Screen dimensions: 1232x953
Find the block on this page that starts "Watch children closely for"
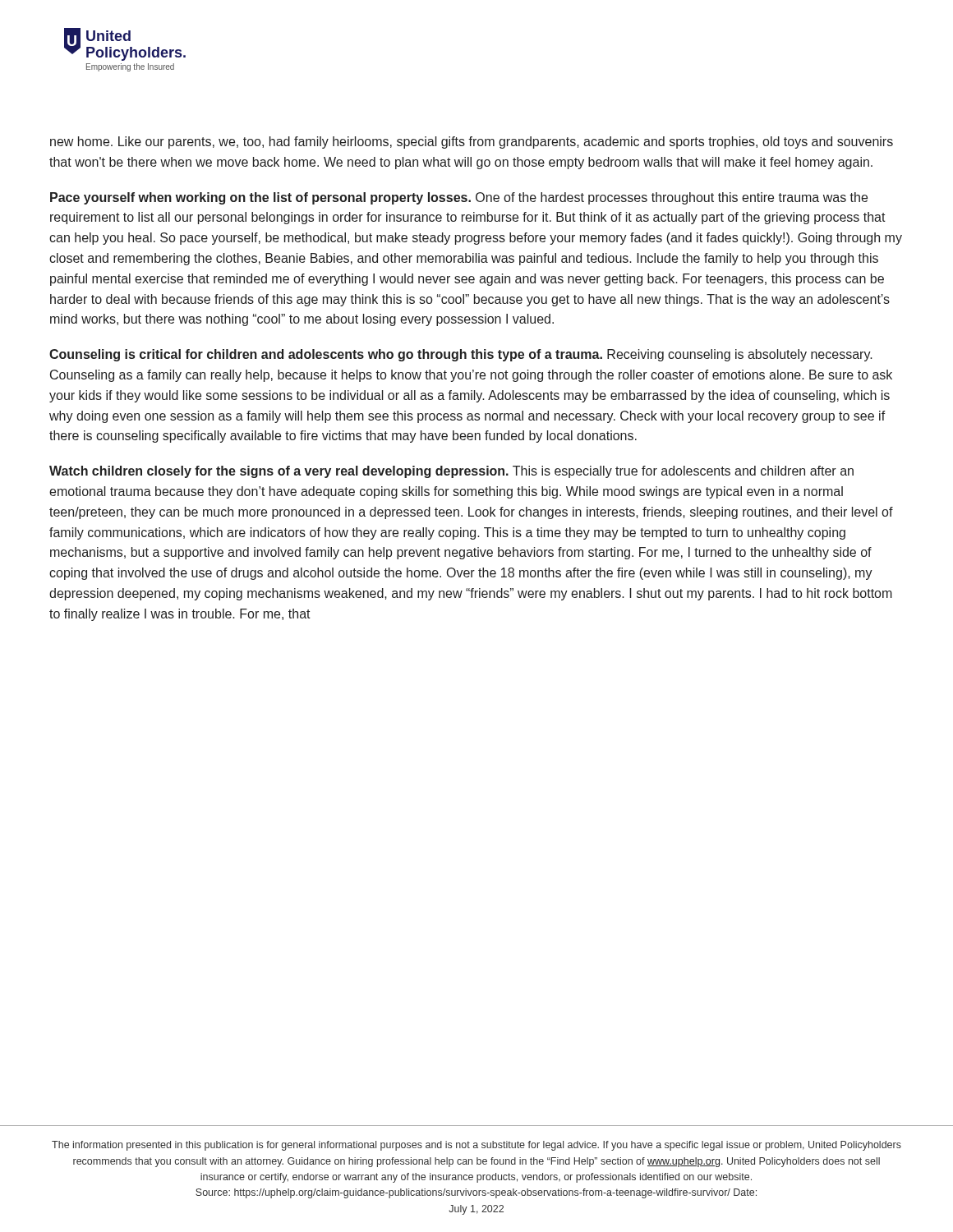point(476,543)
